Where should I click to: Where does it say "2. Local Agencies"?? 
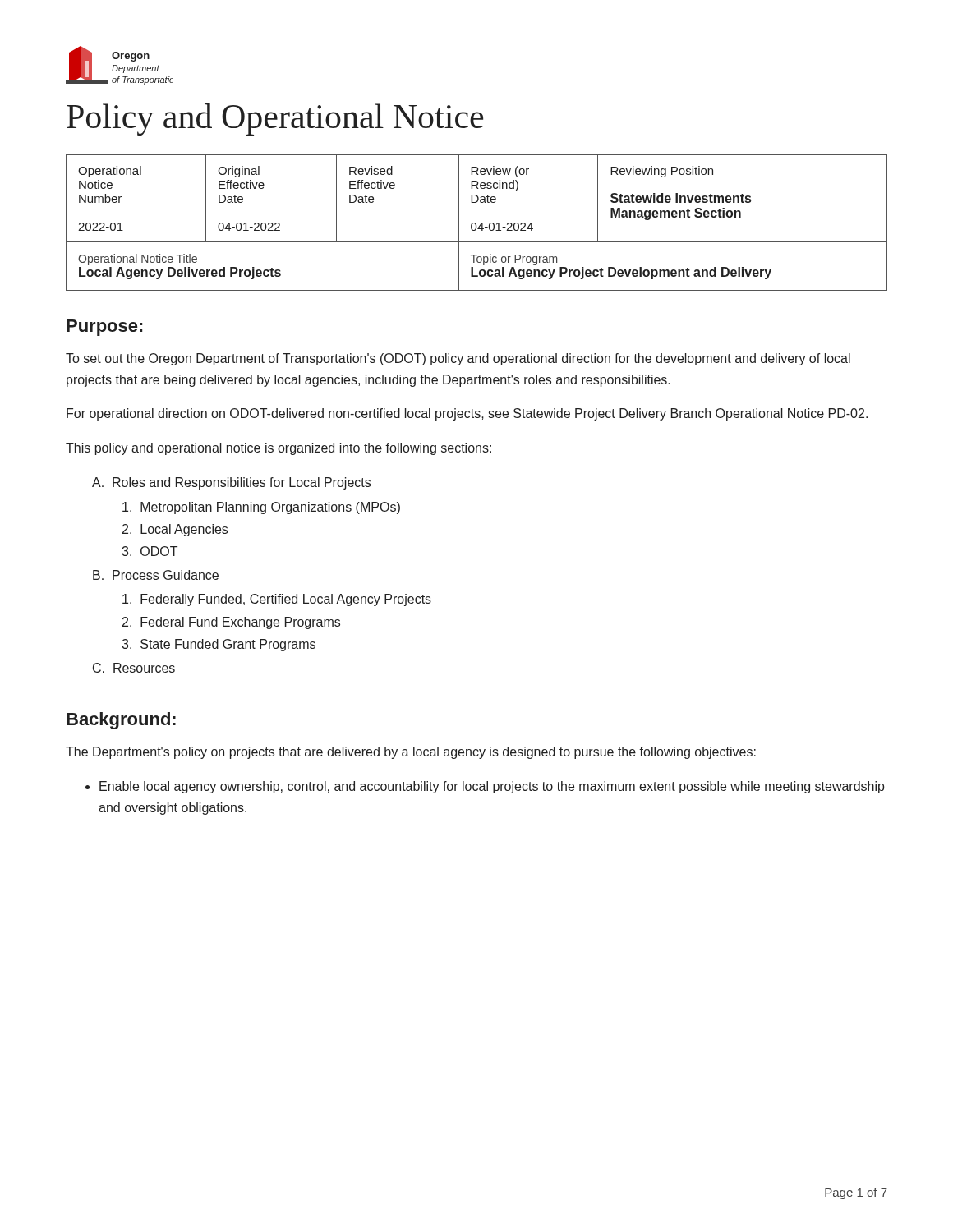point(175,529)
